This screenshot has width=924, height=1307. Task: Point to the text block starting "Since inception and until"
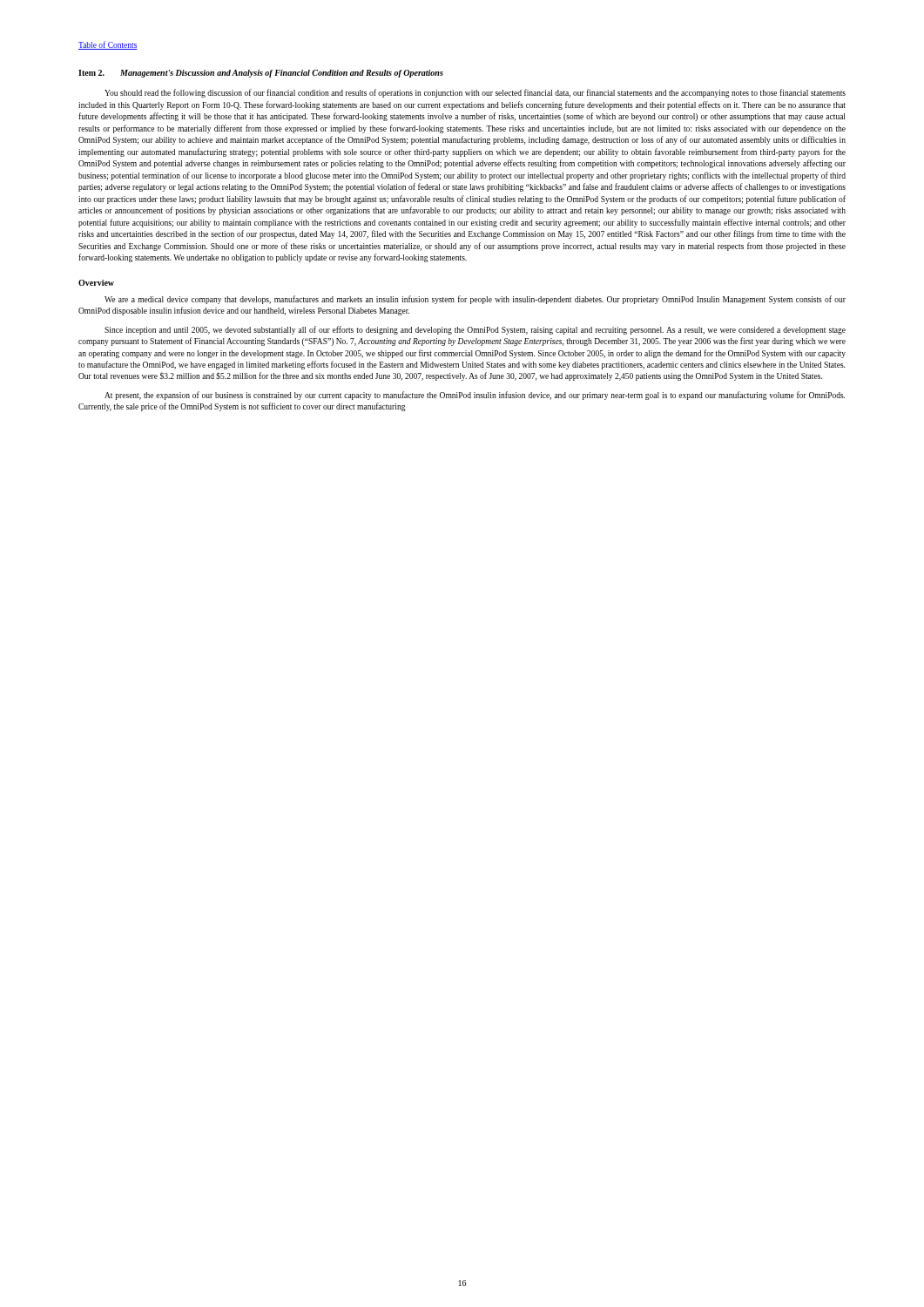click(462, 353)
